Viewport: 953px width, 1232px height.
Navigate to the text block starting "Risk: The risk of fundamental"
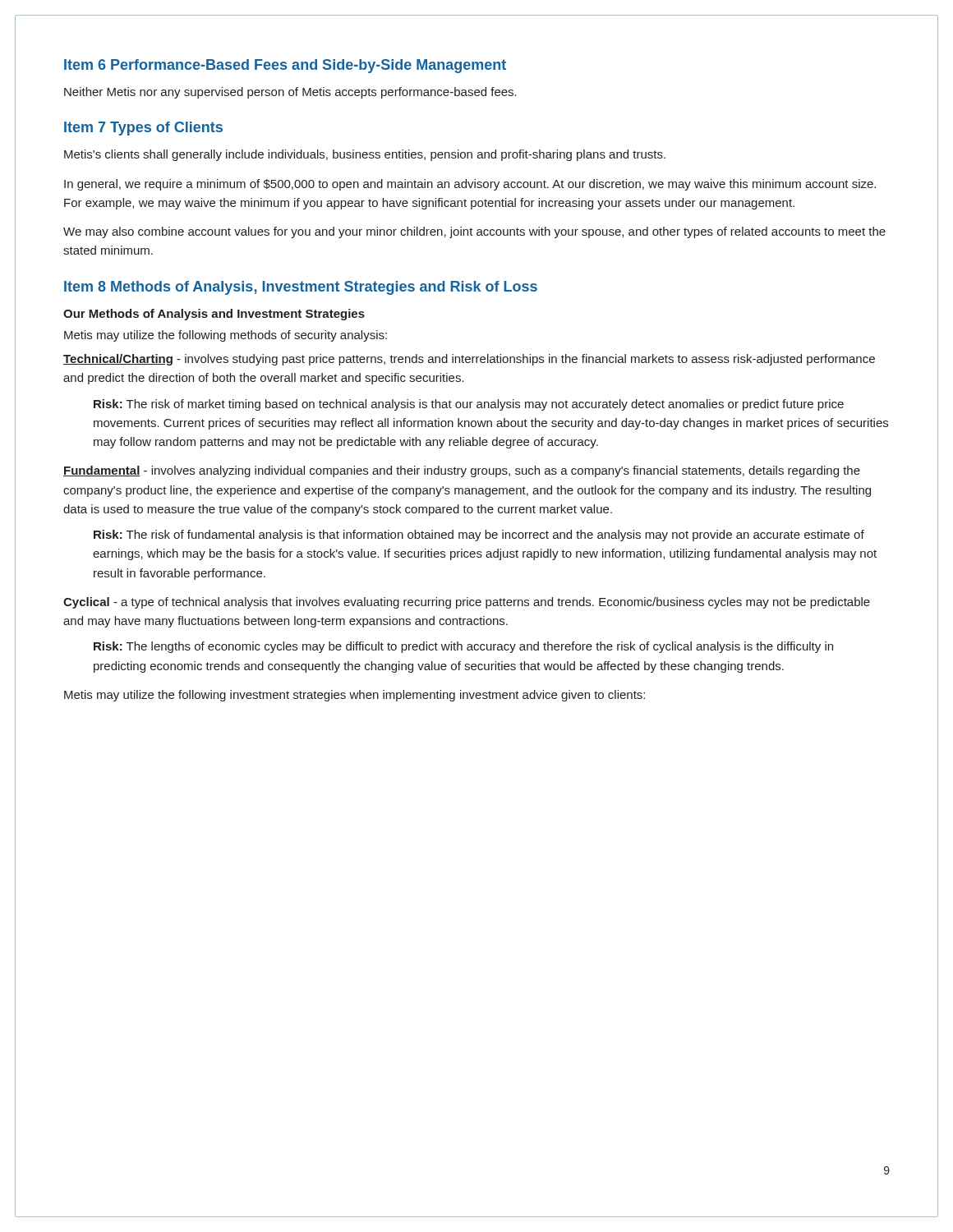tap(485, 553)
